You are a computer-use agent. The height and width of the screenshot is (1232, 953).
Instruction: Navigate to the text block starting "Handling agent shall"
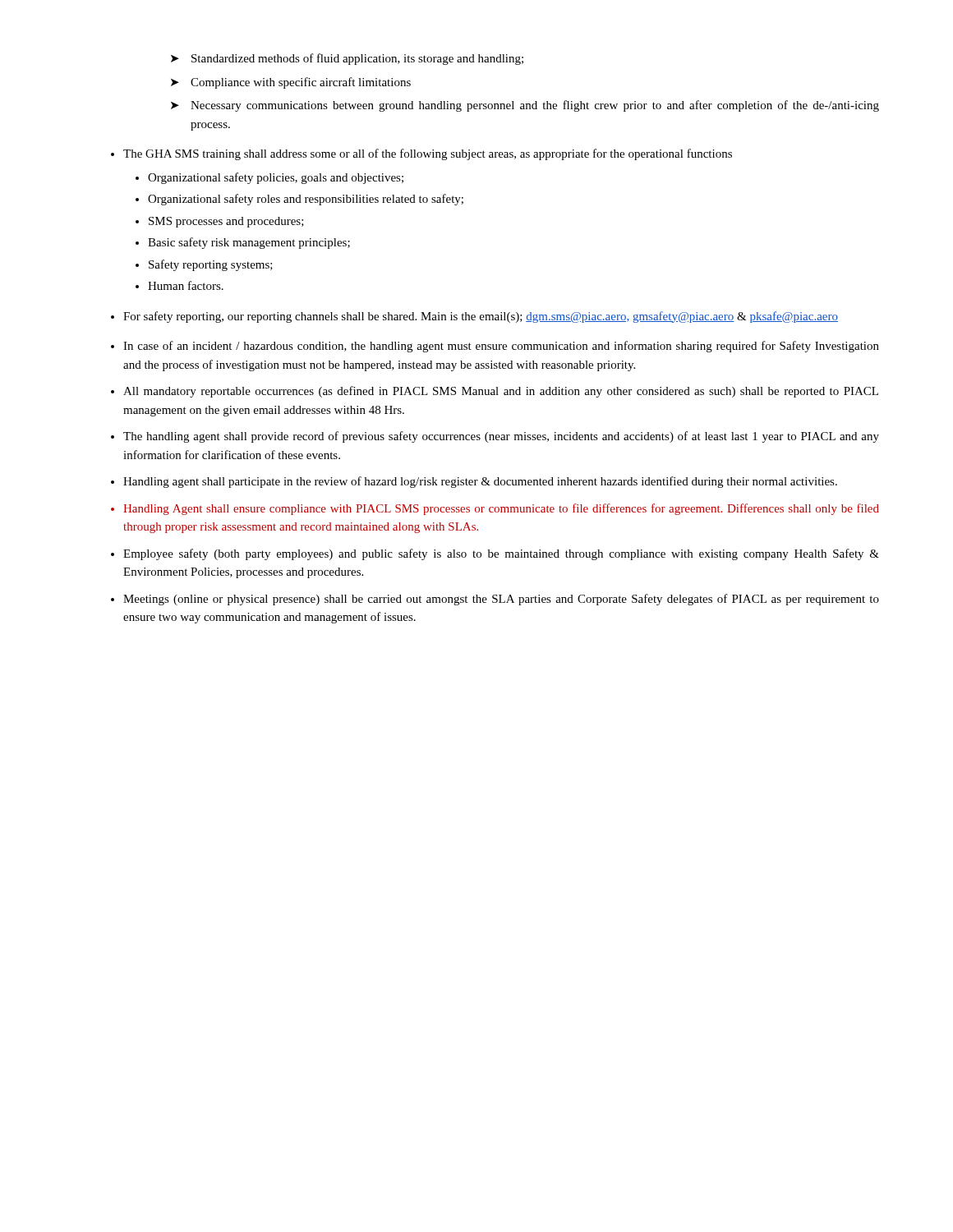481,481
